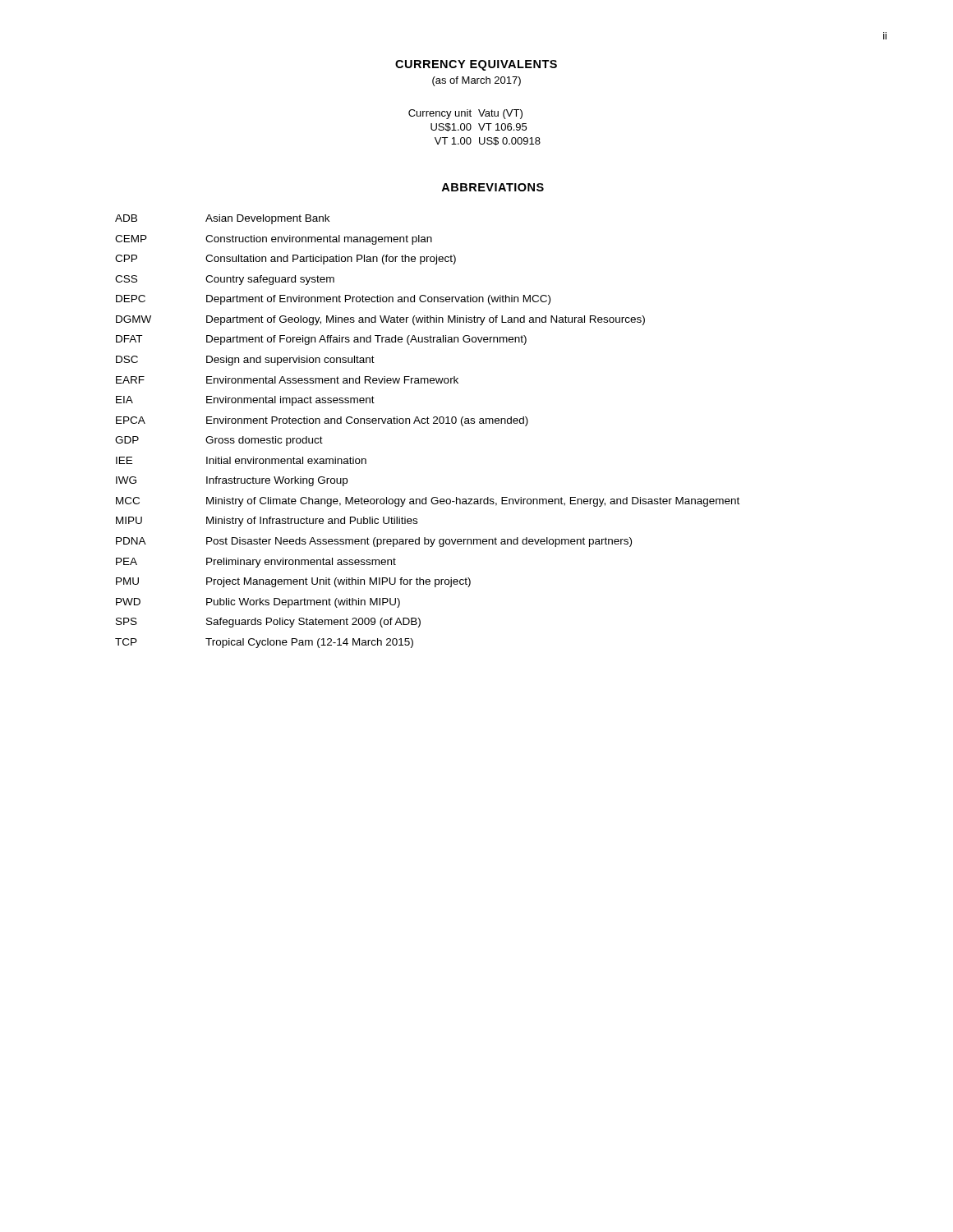Viewport: 953px width, 1232px height.
Task: Find the block on this page that starts "IWG Infrastructure Working"
Action: click(x=232, y=481)
